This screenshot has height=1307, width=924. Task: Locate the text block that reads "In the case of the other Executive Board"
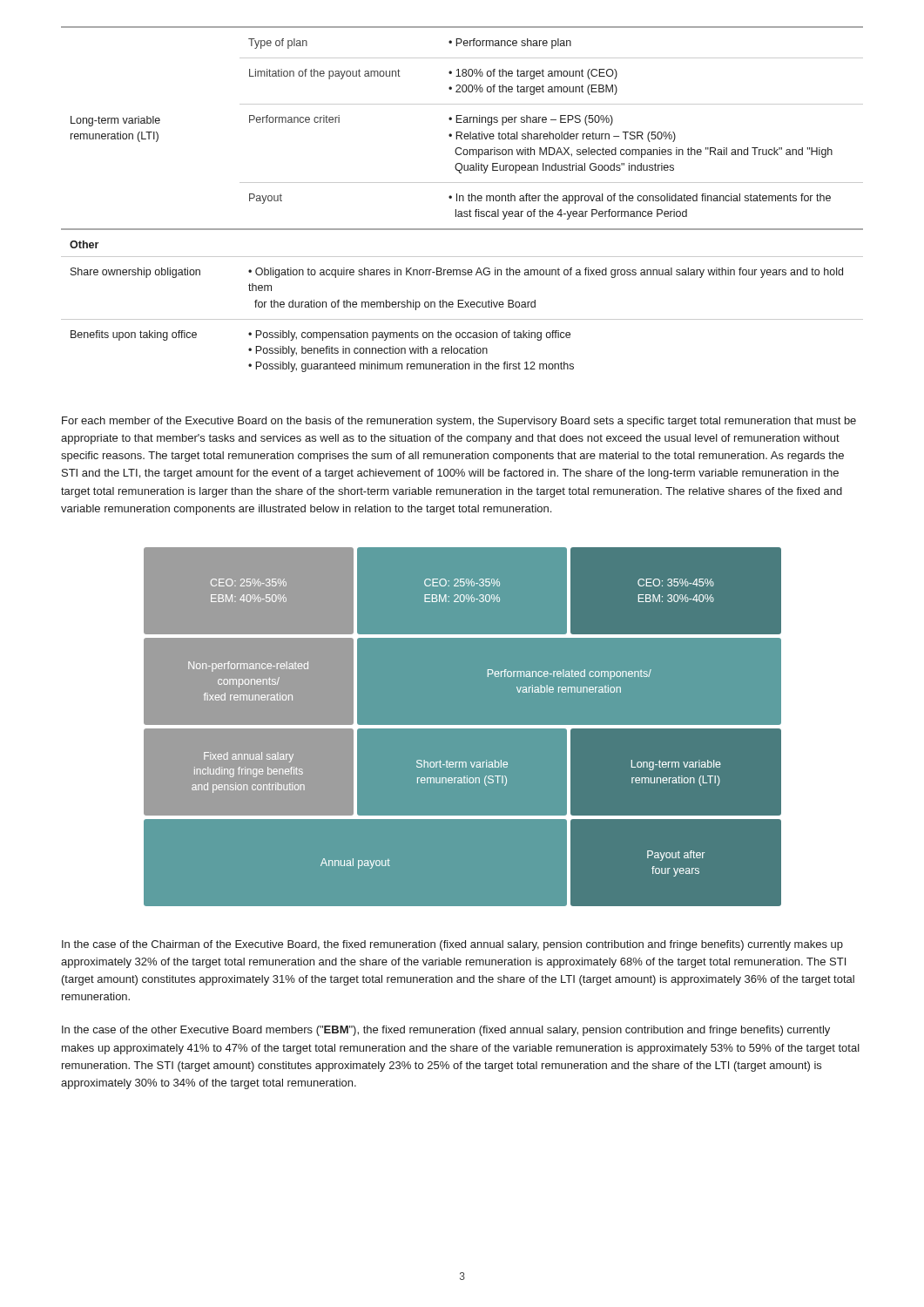(460, 1056)
